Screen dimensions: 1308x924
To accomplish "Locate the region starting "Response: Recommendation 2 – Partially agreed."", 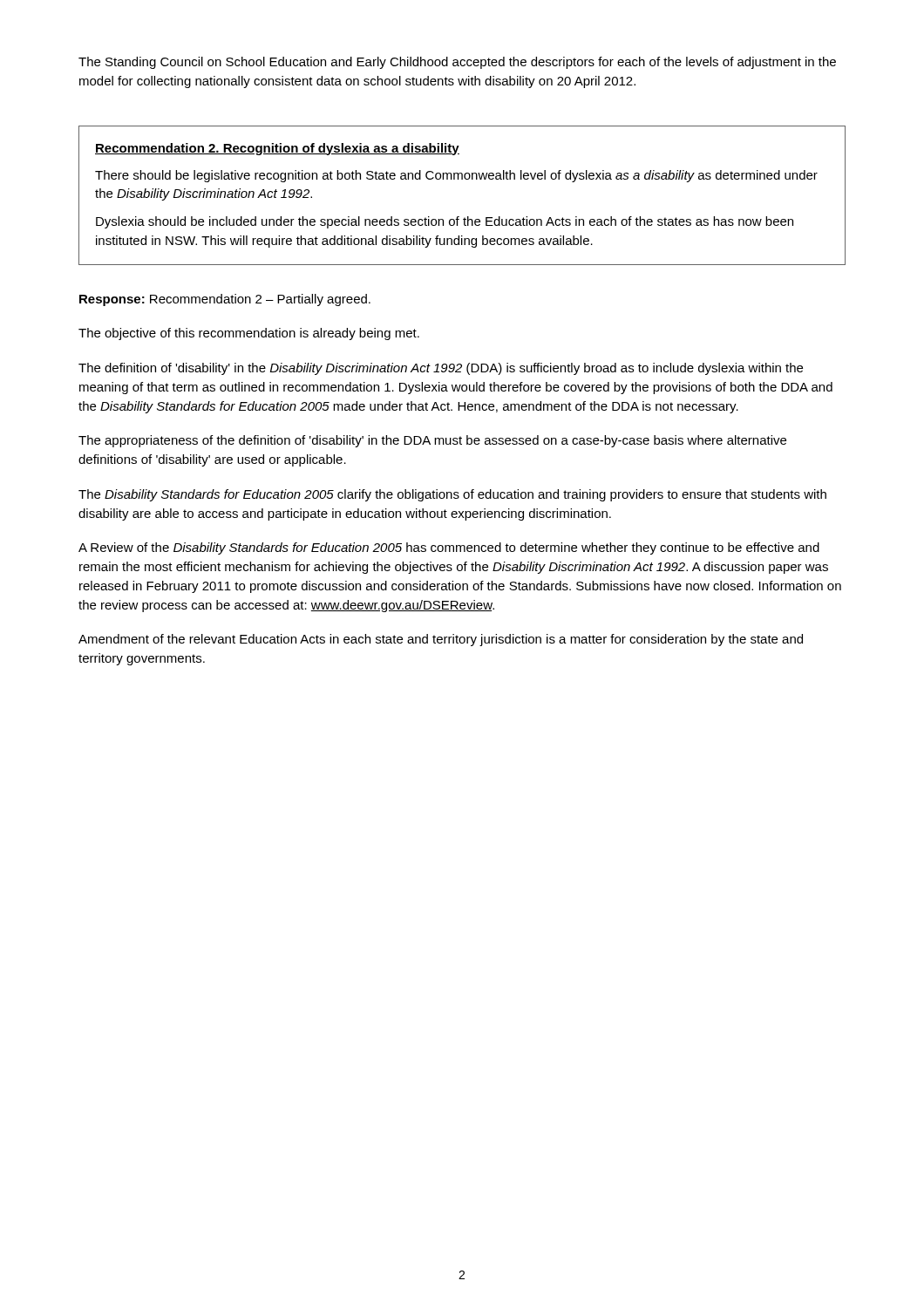I will [225, 298].
